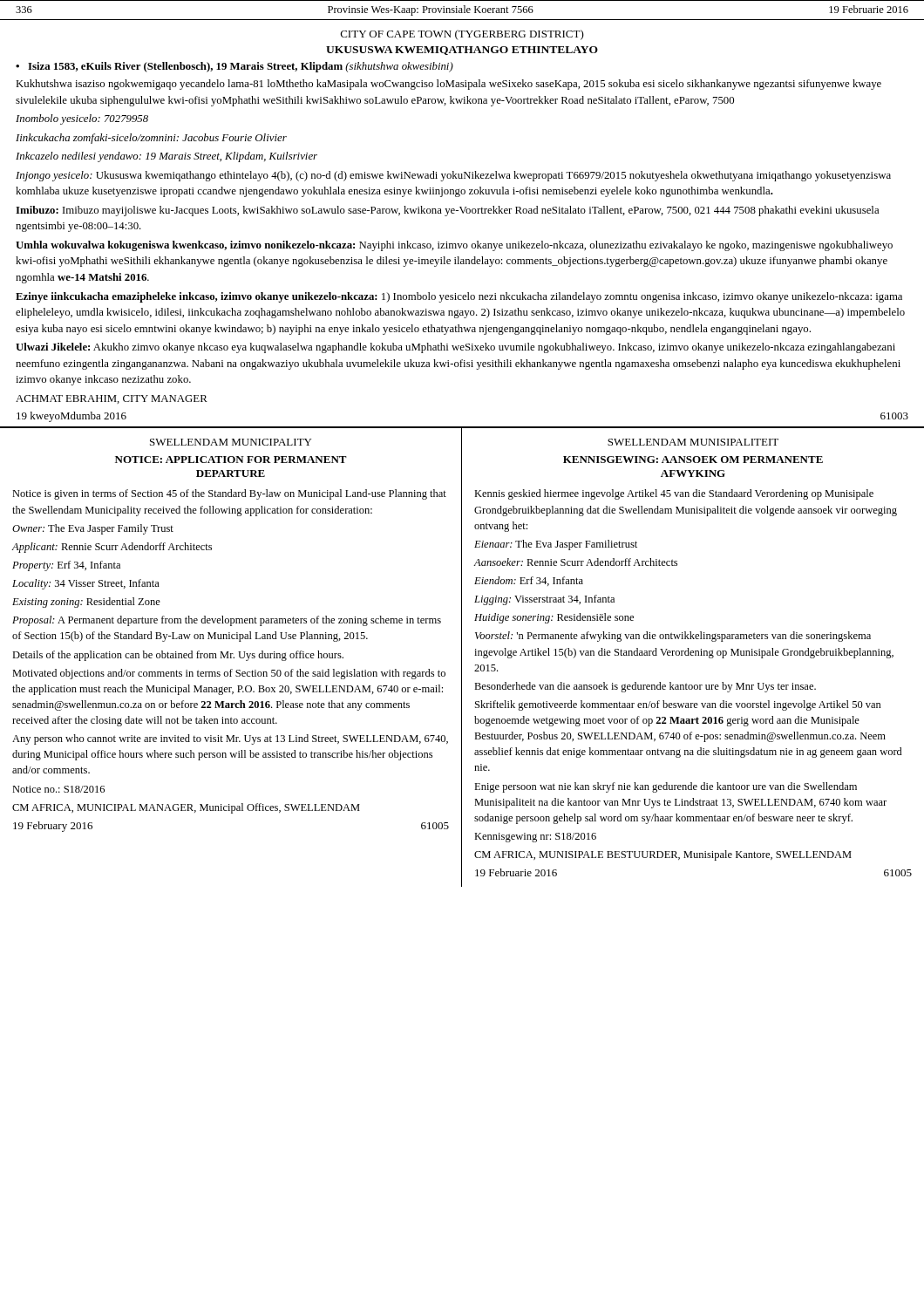Locate the block of text that opens with "Besonderhede van die aansoek is"
This screenshot has width=924, height=1308.
[645, 686]
